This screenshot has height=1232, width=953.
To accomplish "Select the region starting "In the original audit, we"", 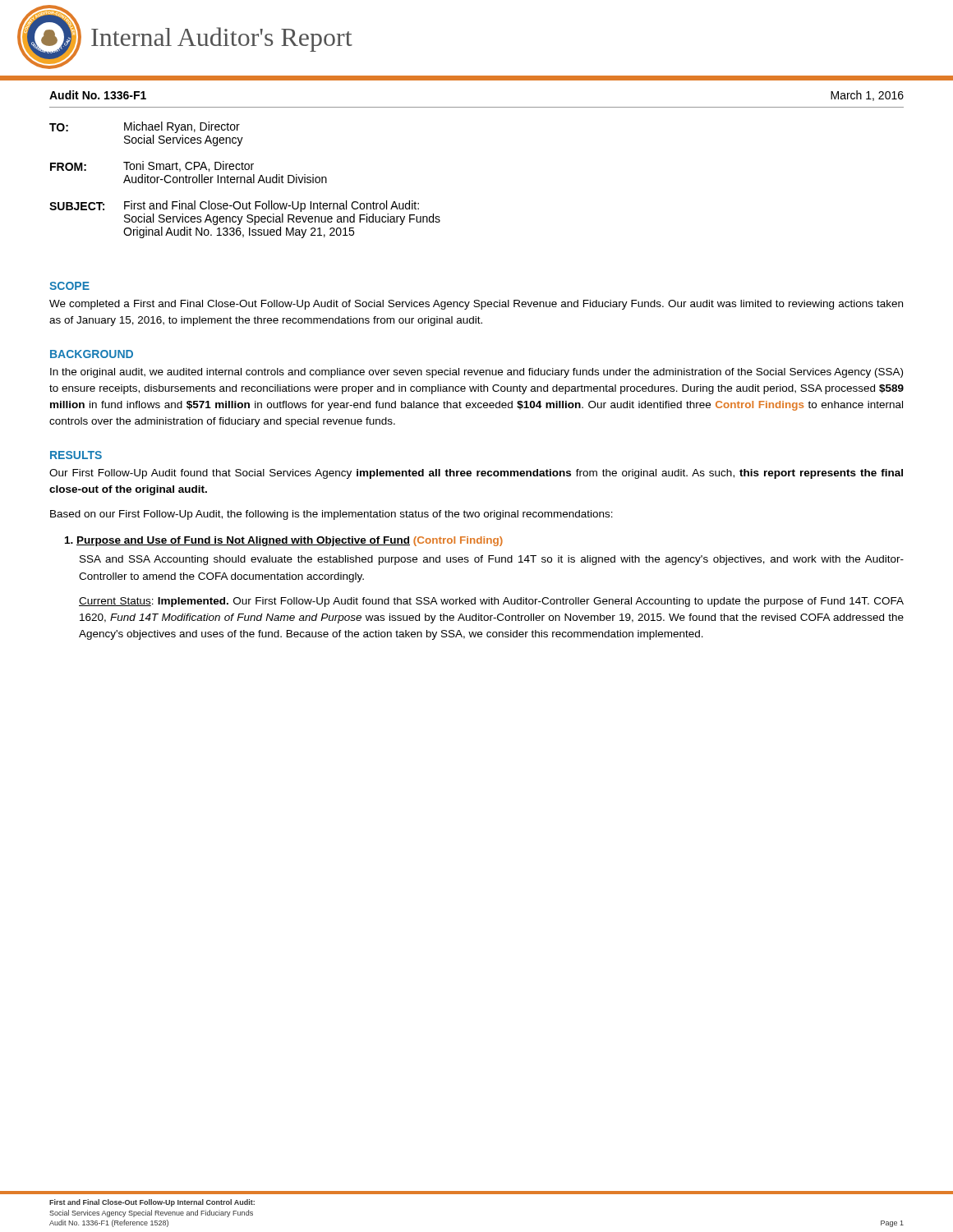I will pyautogui.click(x=476, y=396).
